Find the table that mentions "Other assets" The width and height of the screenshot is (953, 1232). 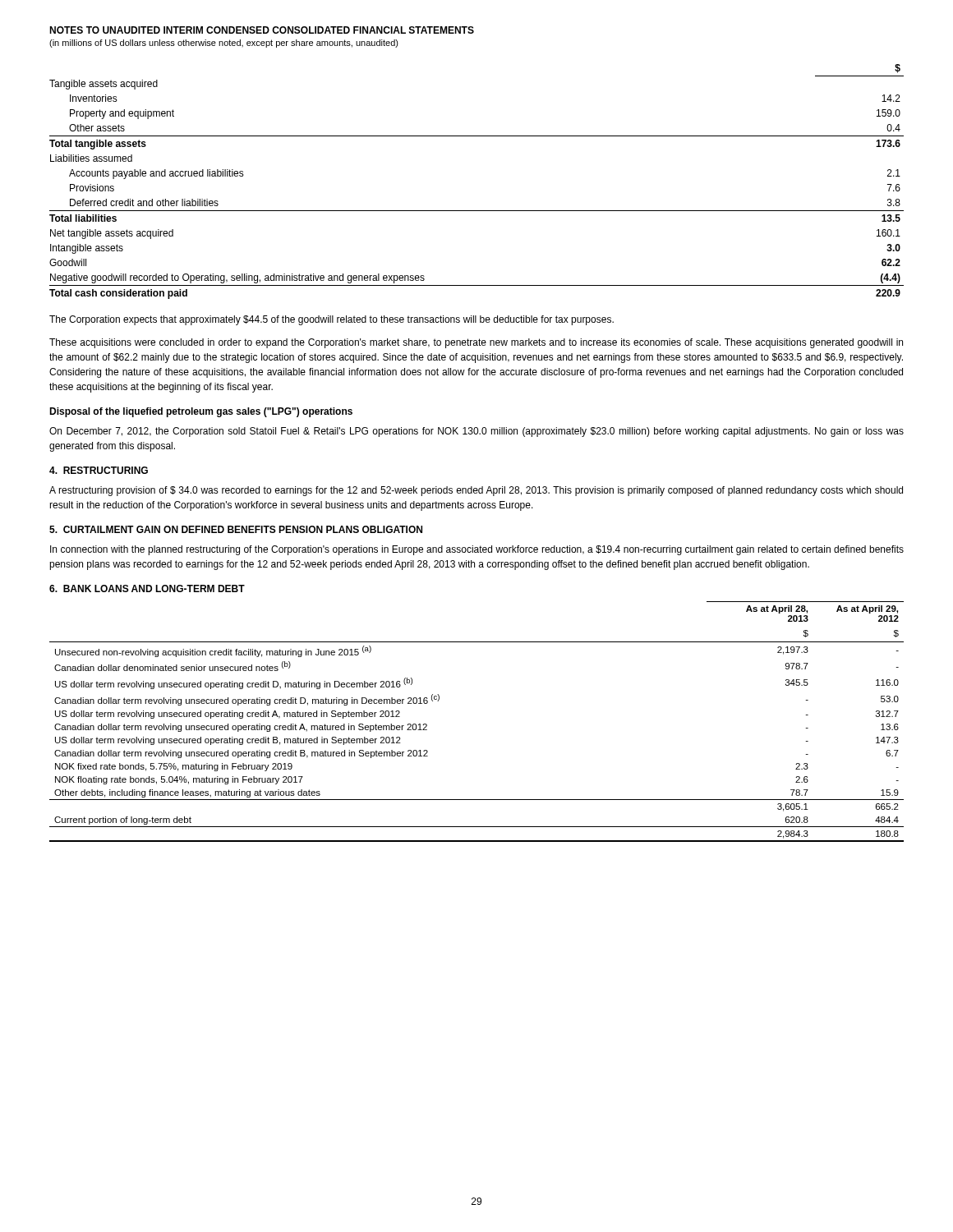[x=476, y=180]
